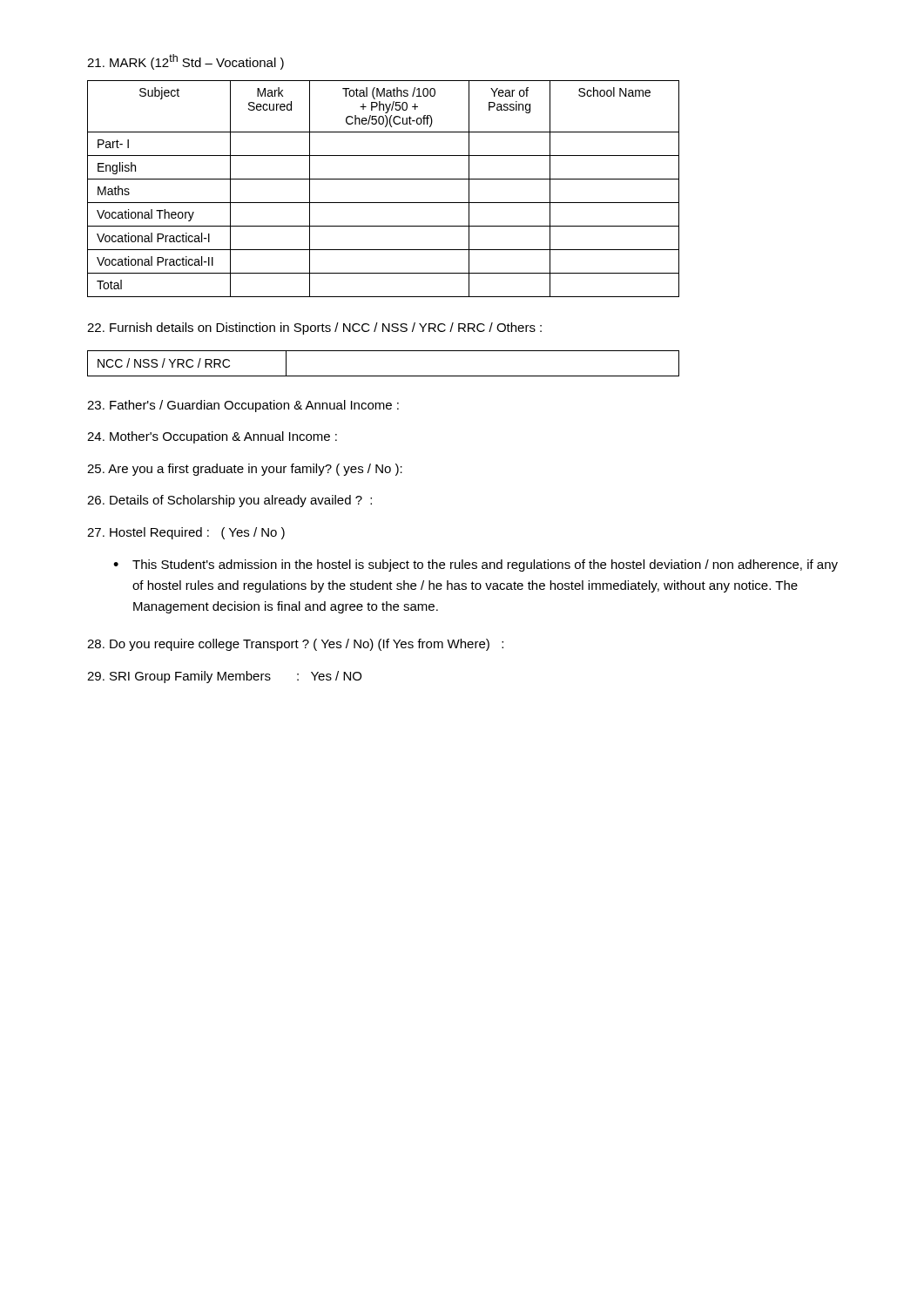Locate the element starting "Do you require college Transport"

296,644
